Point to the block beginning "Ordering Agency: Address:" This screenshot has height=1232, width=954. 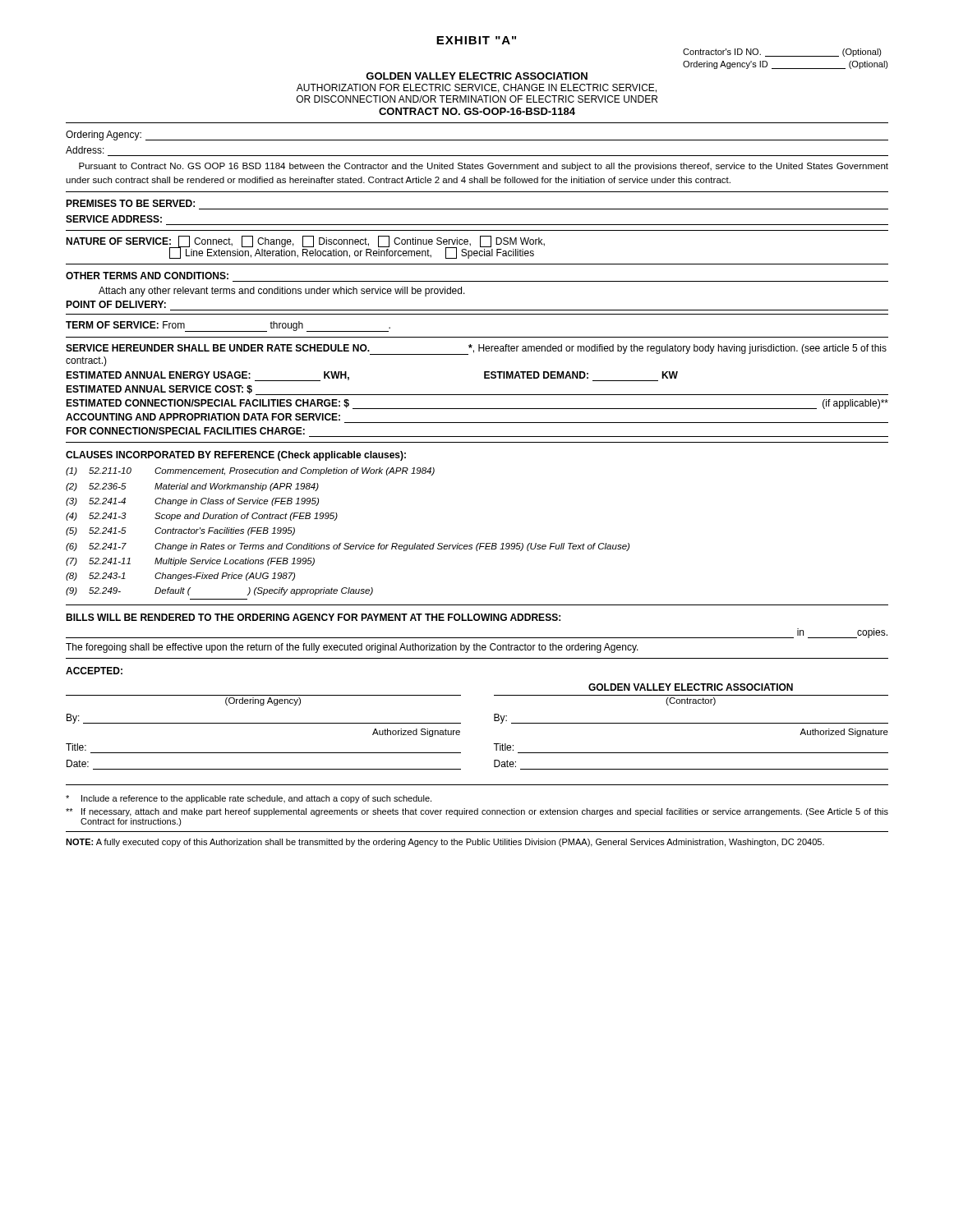point(477,157)
